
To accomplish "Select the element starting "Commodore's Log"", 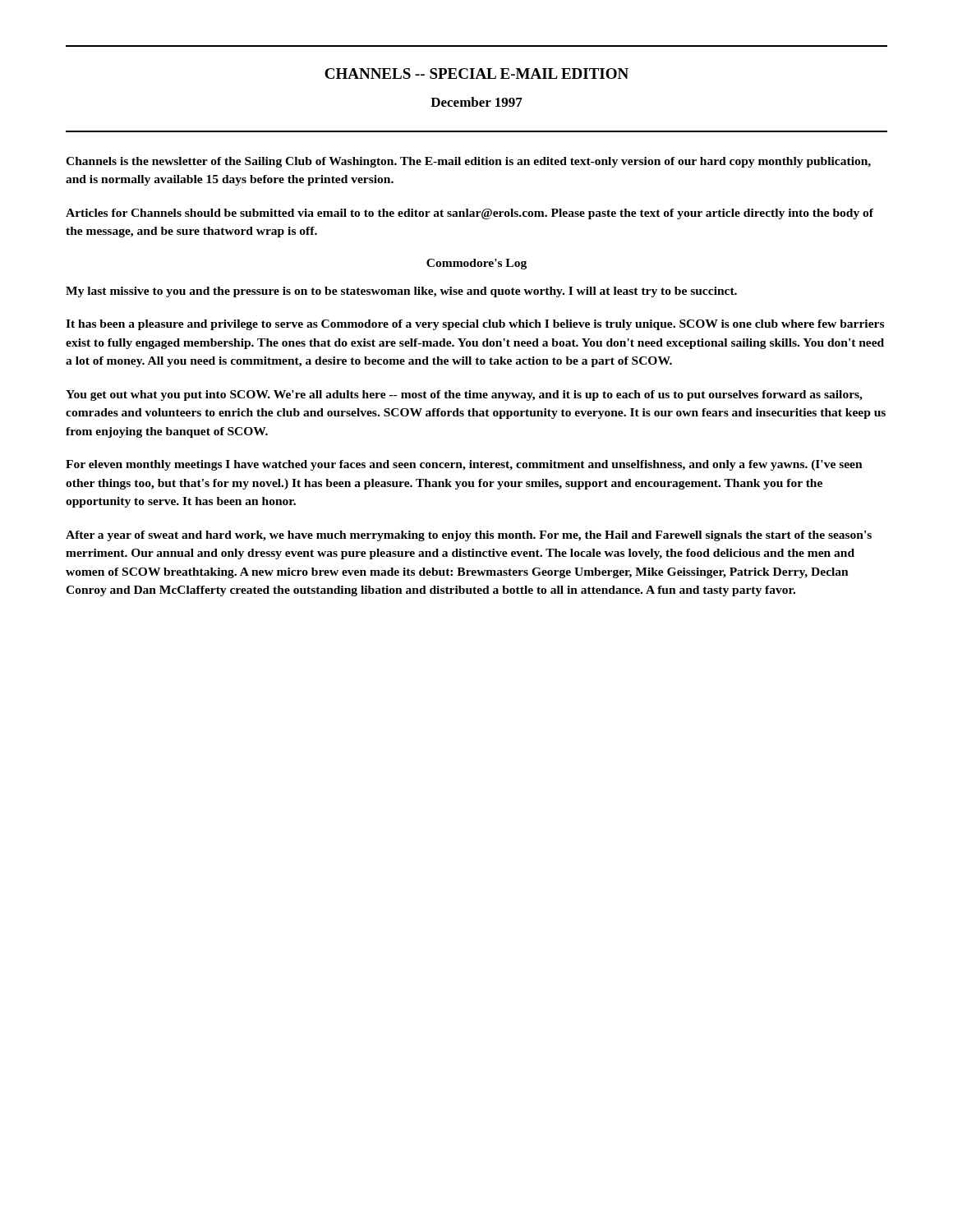I will 476,262.
